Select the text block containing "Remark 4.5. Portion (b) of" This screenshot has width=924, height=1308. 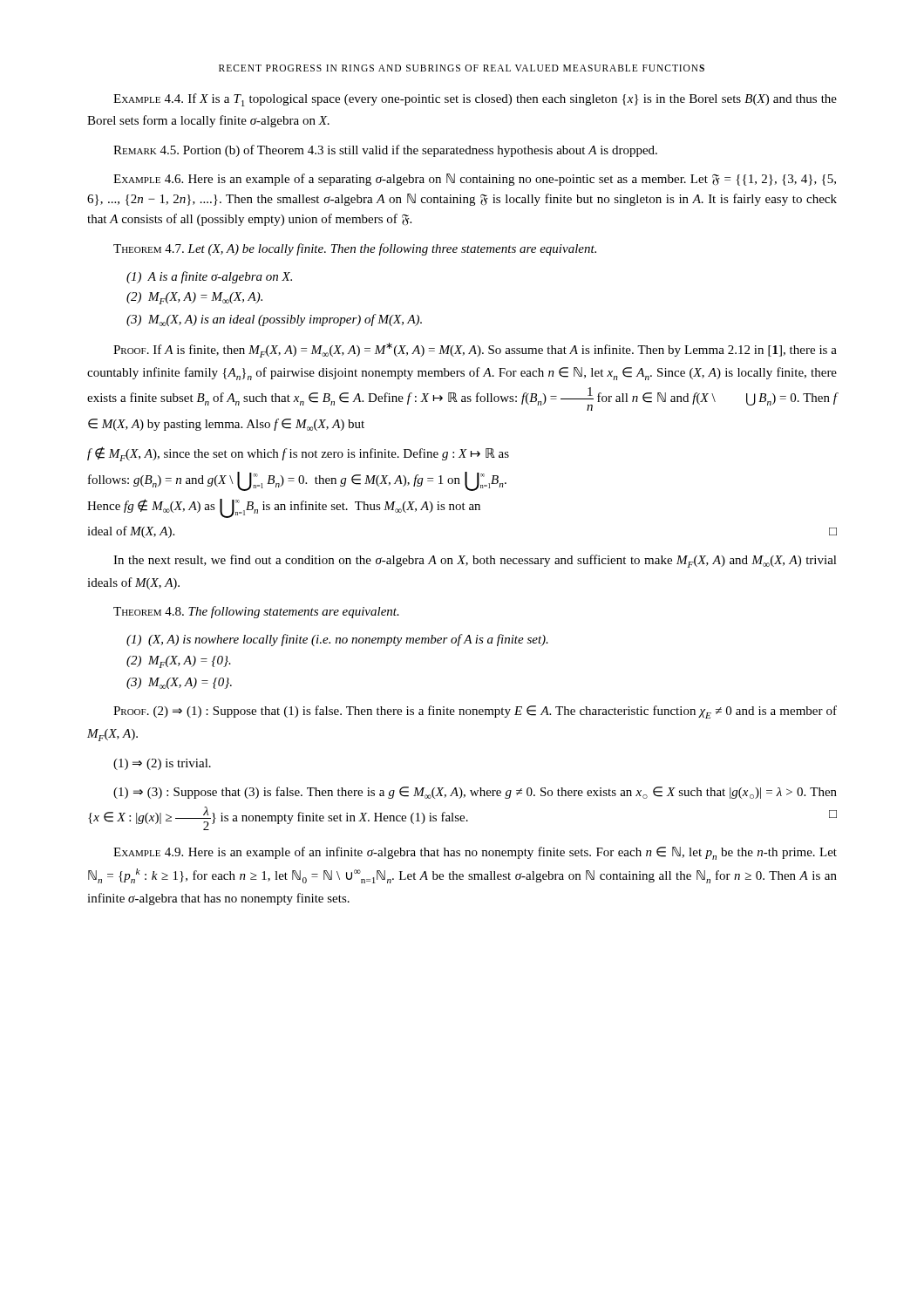click(462, 150)
